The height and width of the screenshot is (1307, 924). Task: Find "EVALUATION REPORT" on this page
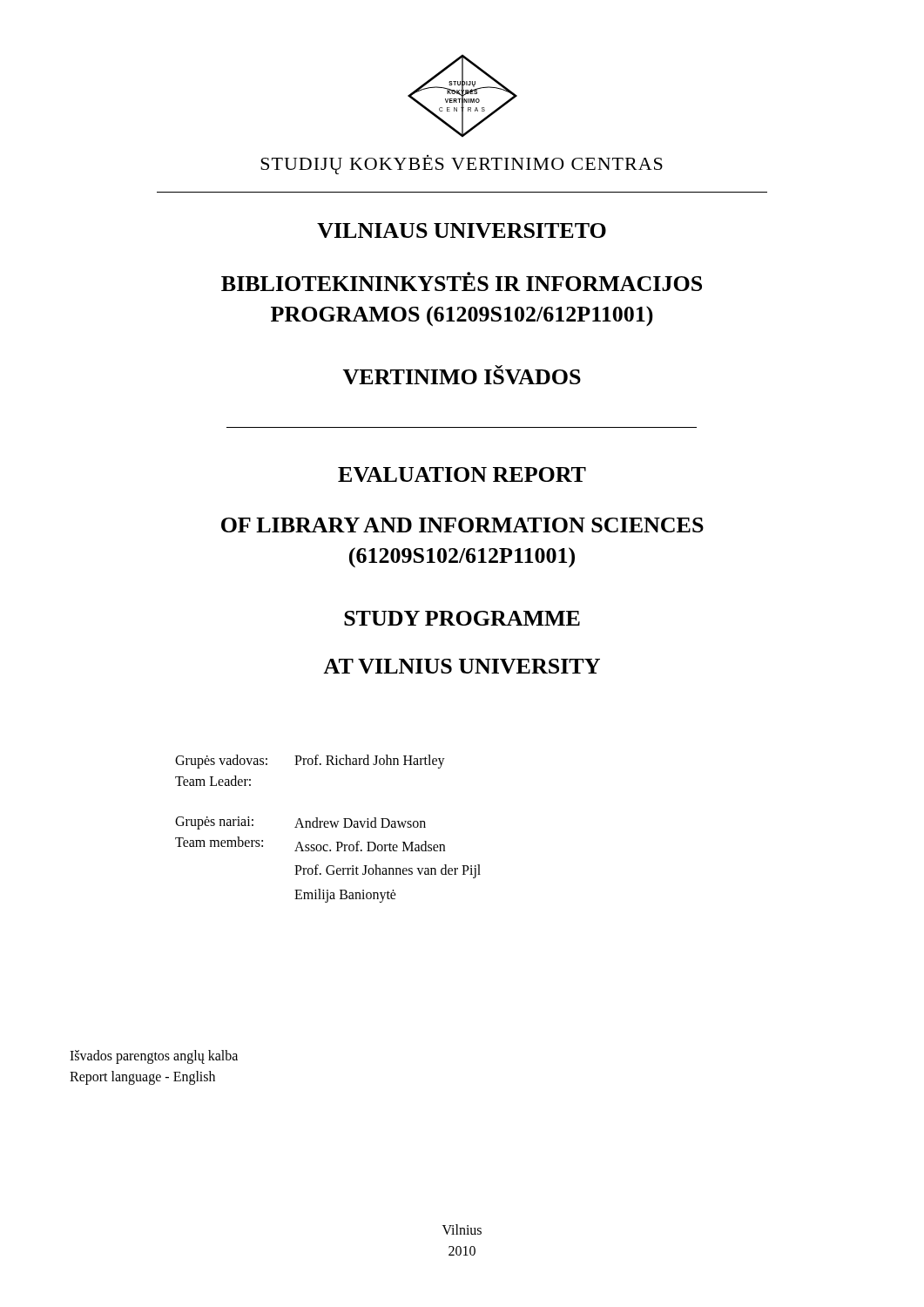click(x=462, y=474)
